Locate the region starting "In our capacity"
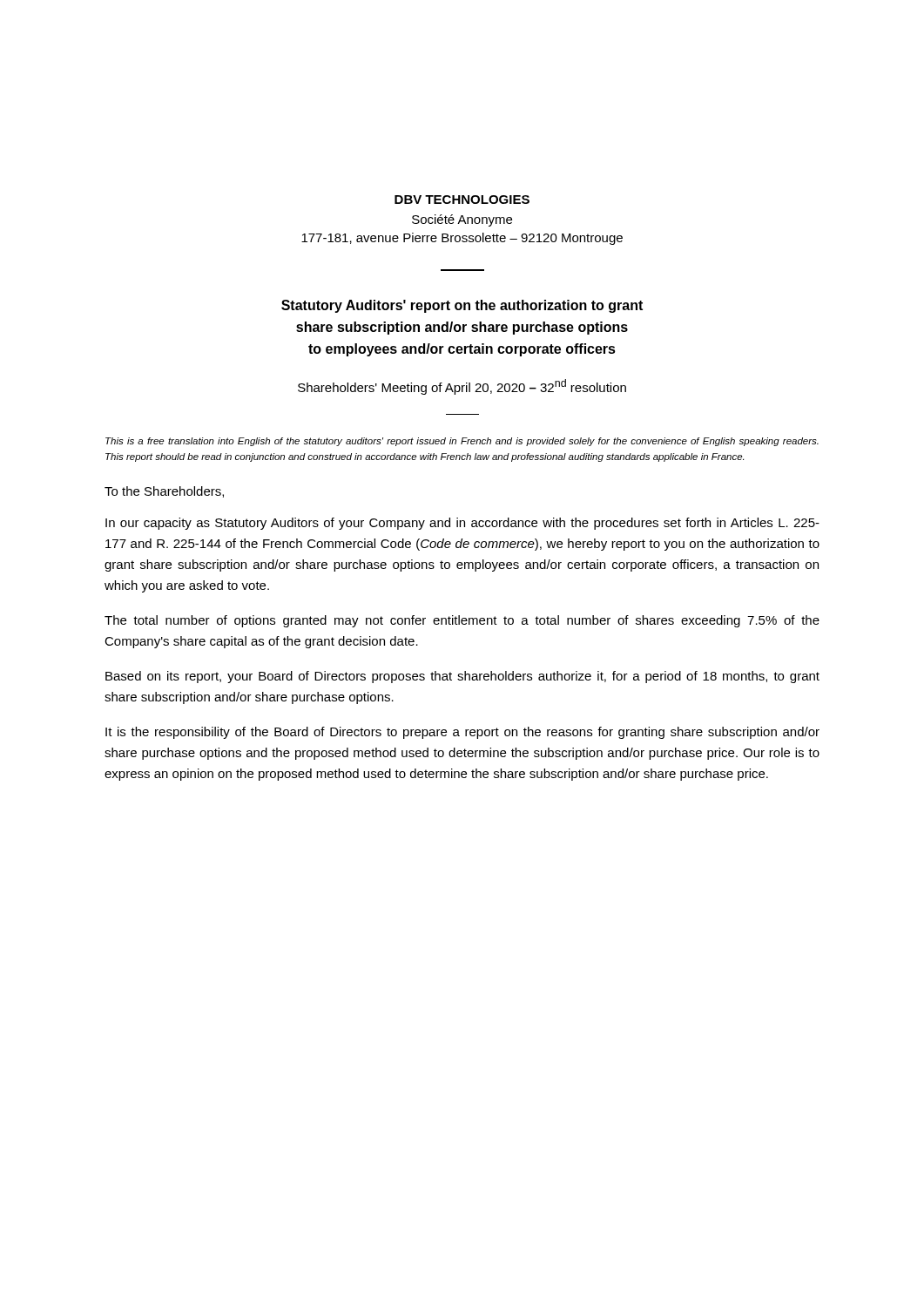 click(x=462, y=554)
